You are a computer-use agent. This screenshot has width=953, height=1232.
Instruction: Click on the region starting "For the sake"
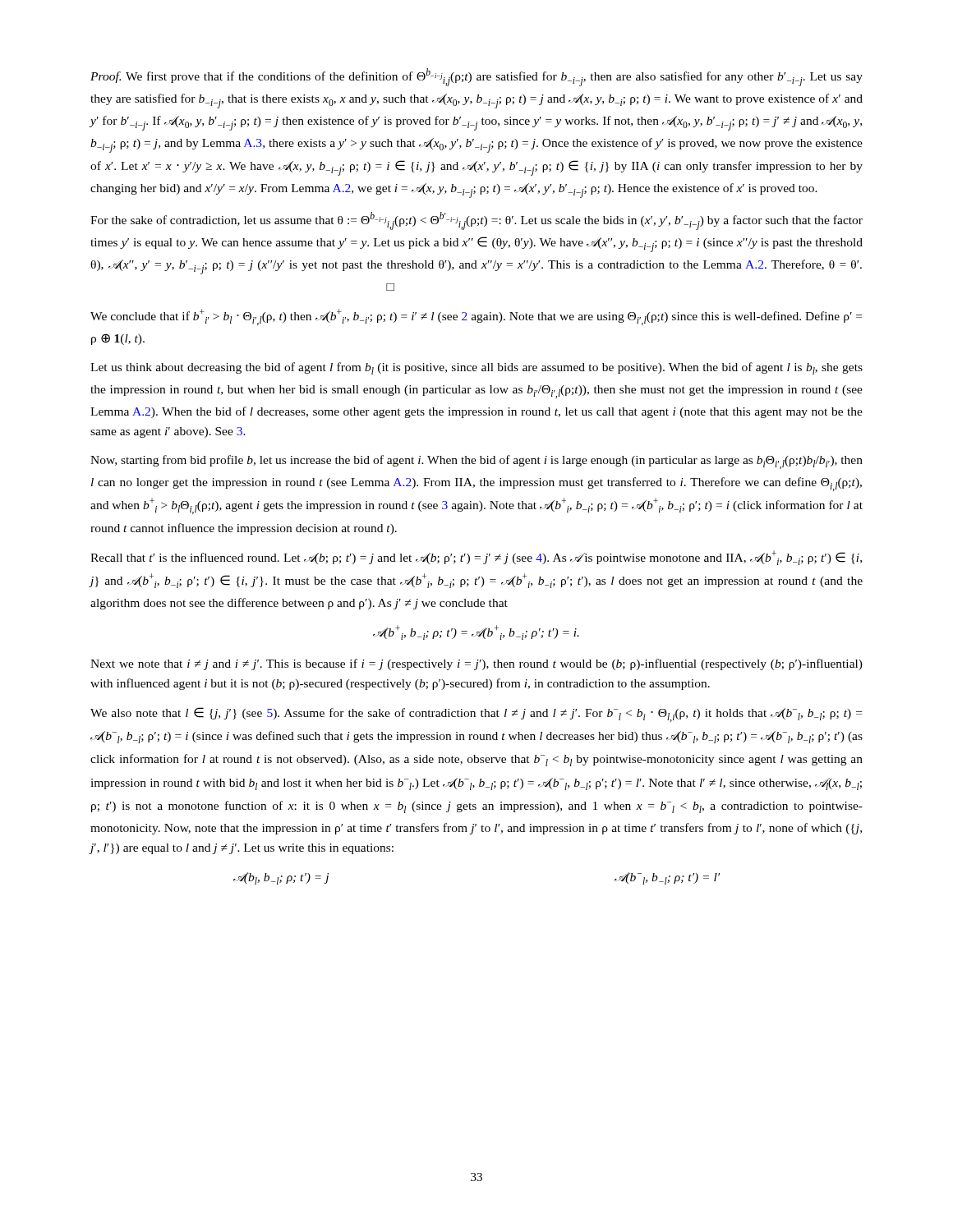pyautogui.click(x=476, y=252)
